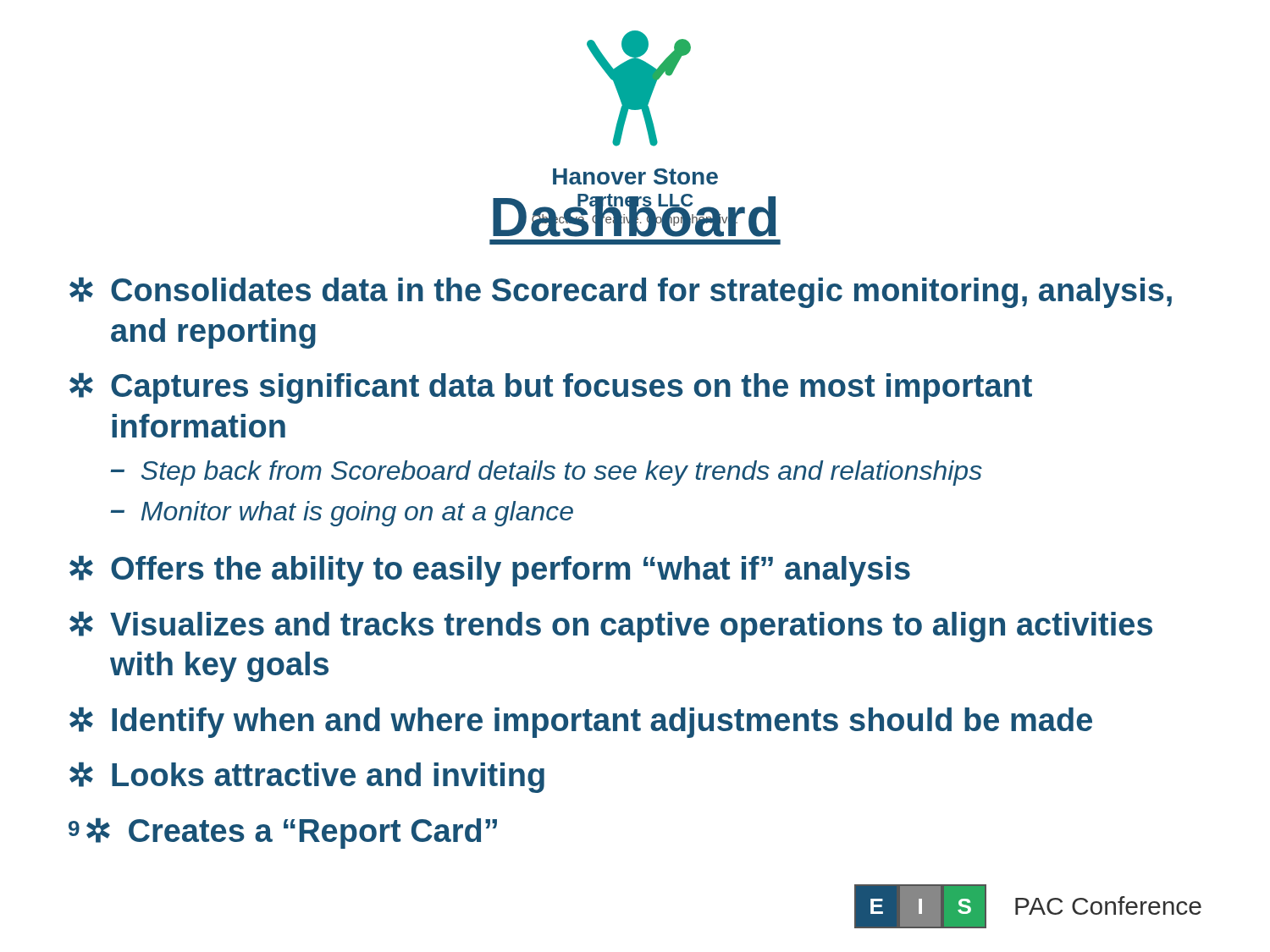Image resolution: width=1270 pixels, height=952 pixels.
Task: Locate the block of text that opens with "✲ Captures significant data but focuses on the"
Action: pyautogui.click(x=551, y=388)
